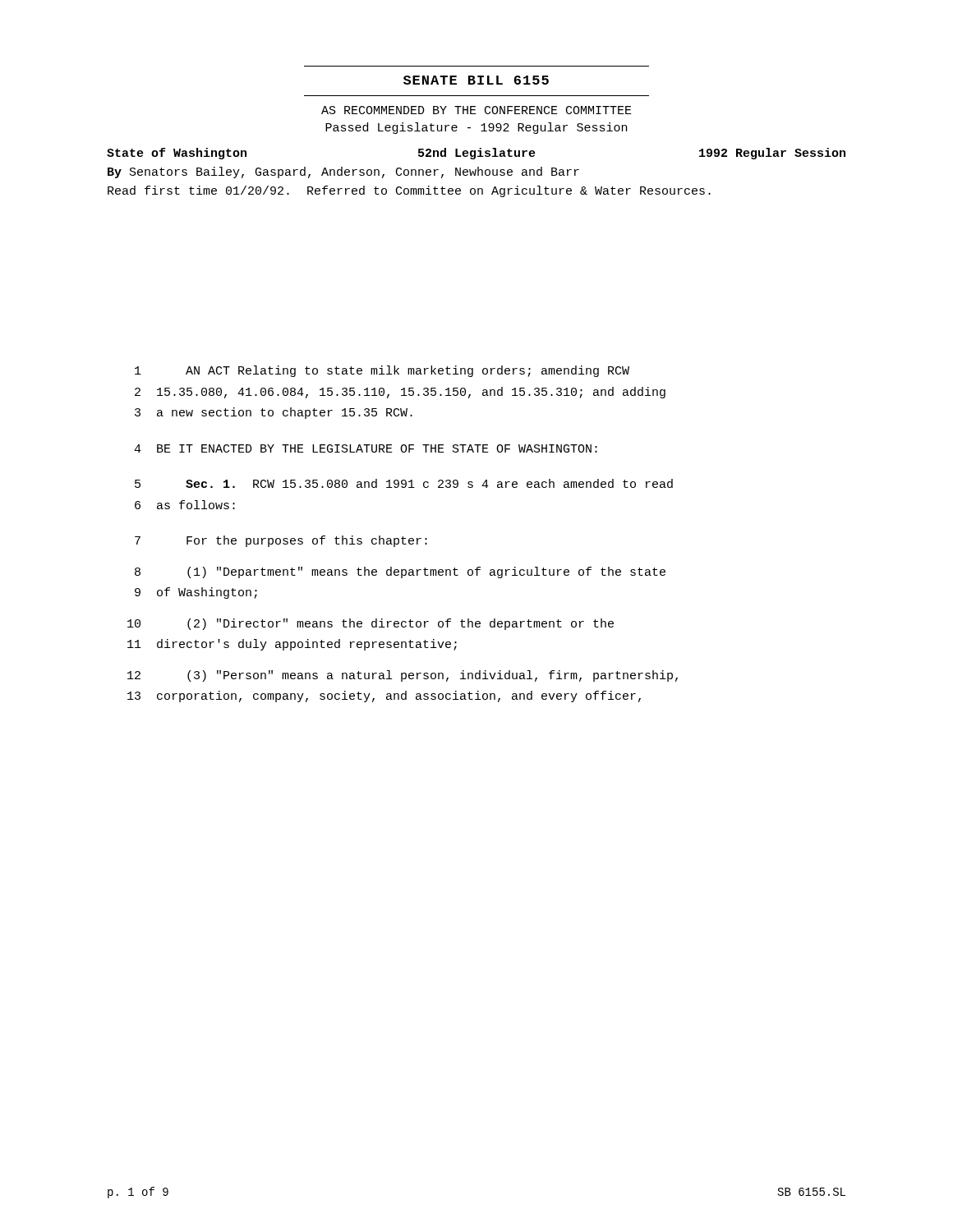Click on the text block containing "1 AN ACT Relating"
The image size is (953, 1232).
click(476, 393)
